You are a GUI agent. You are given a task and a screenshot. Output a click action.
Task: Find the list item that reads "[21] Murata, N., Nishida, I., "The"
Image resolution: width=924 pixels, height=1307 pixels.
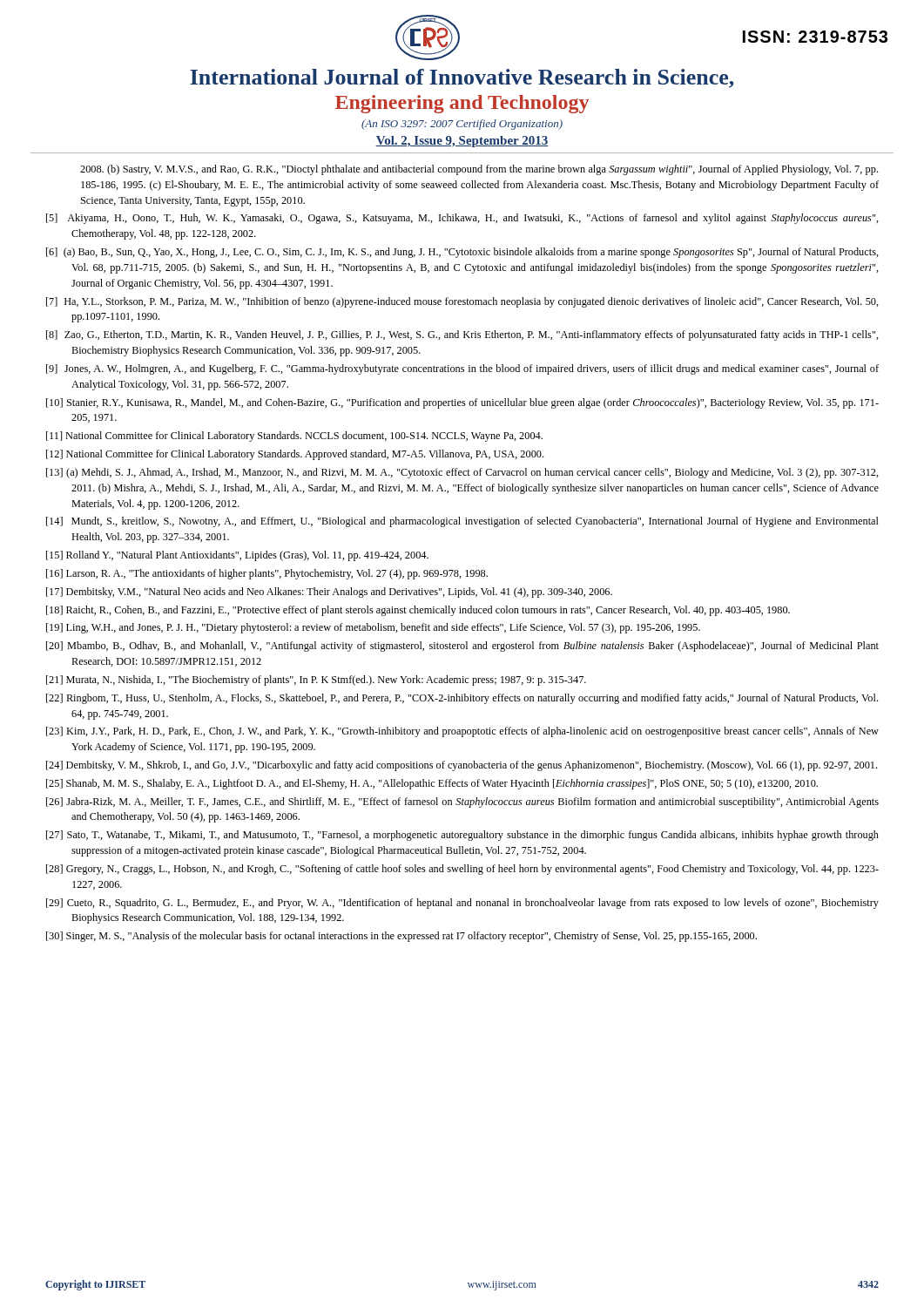click(316, 680)
